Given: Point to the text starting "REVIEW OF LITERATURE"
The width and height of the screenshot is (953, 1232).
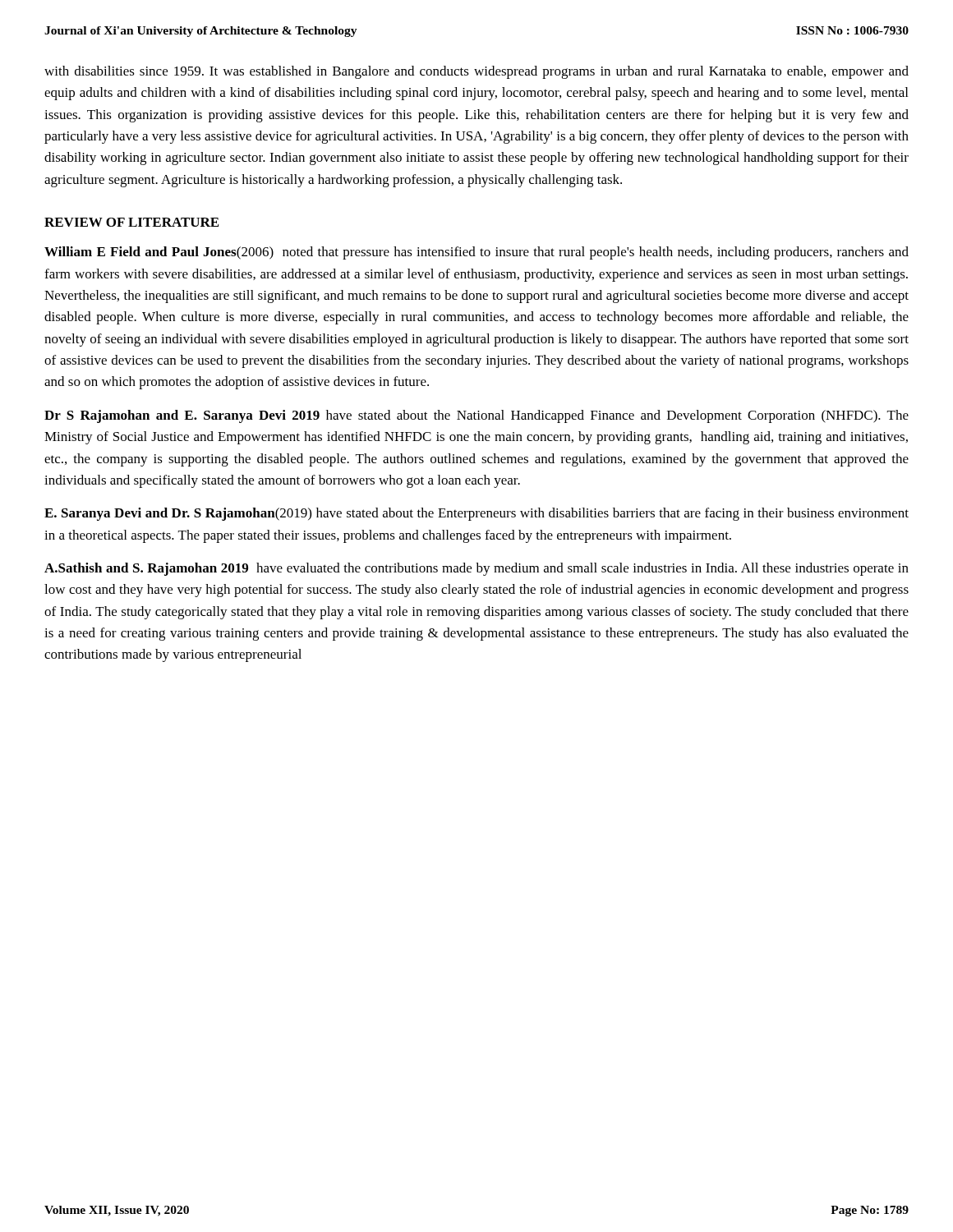Looking at the screenshot, I should (132, 222).
